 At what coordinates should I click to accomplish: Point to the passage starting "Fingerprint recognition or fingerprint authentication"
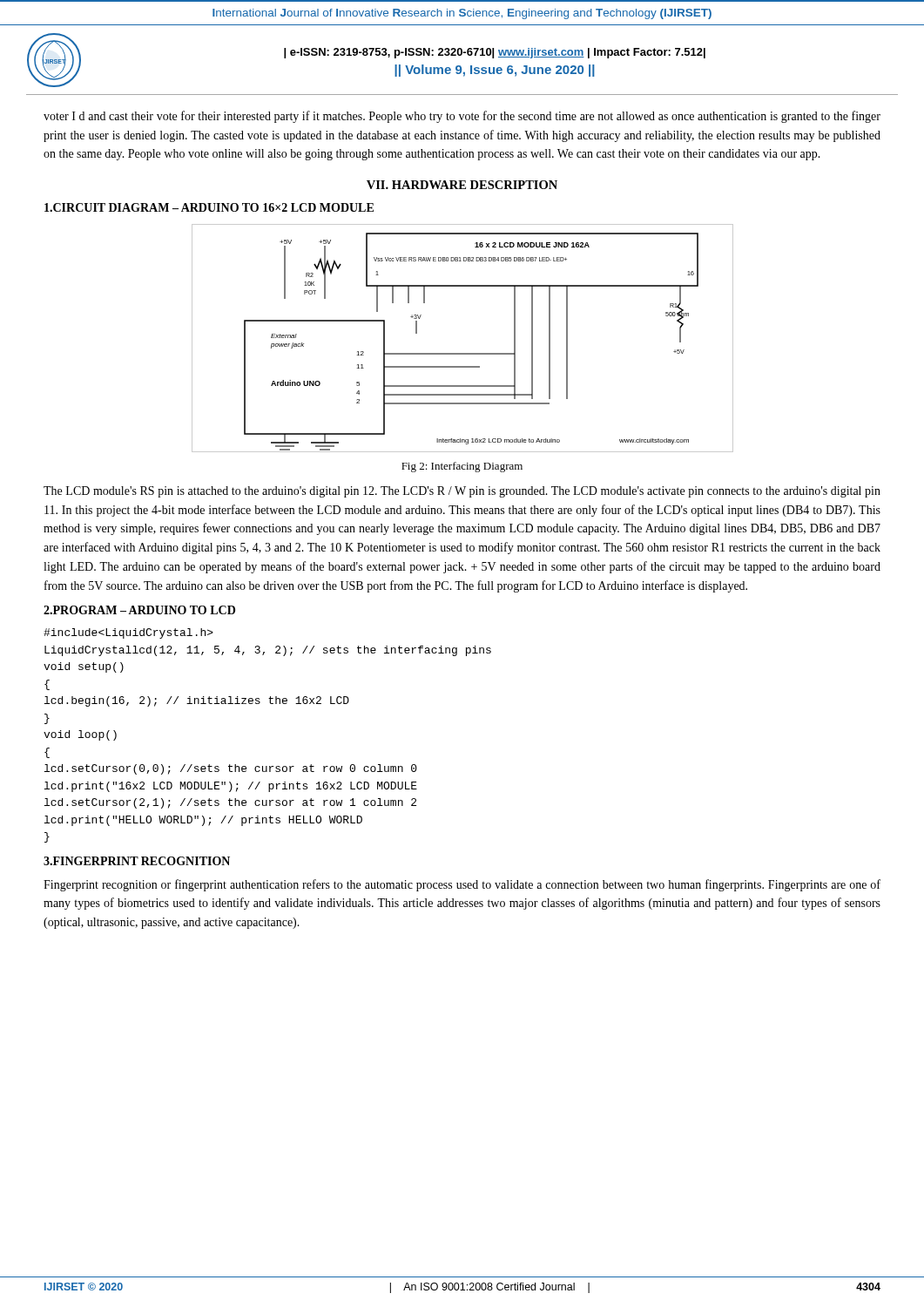pos(462,903)
